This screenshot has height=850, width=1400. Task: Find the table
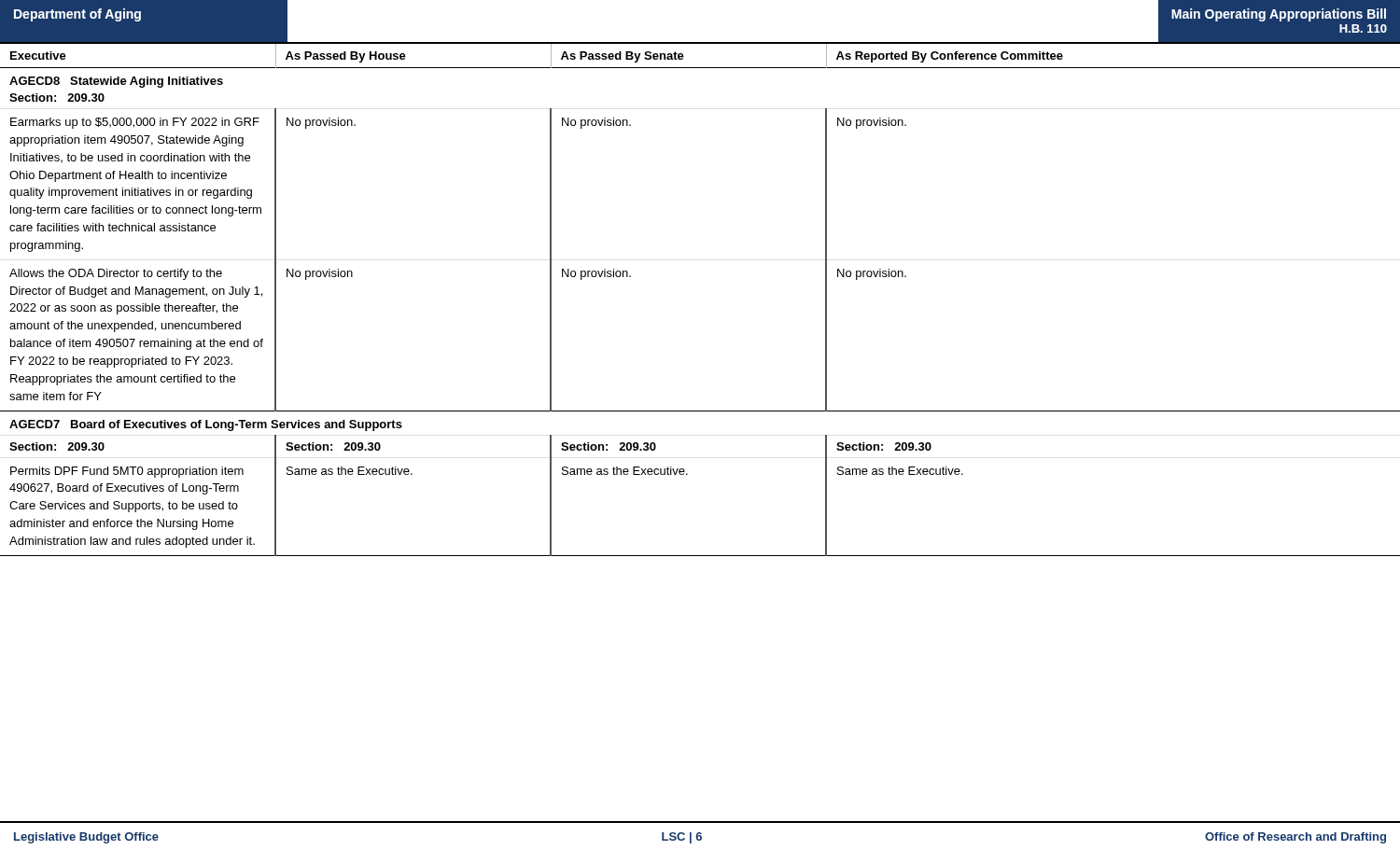click(x=700, y=302)
